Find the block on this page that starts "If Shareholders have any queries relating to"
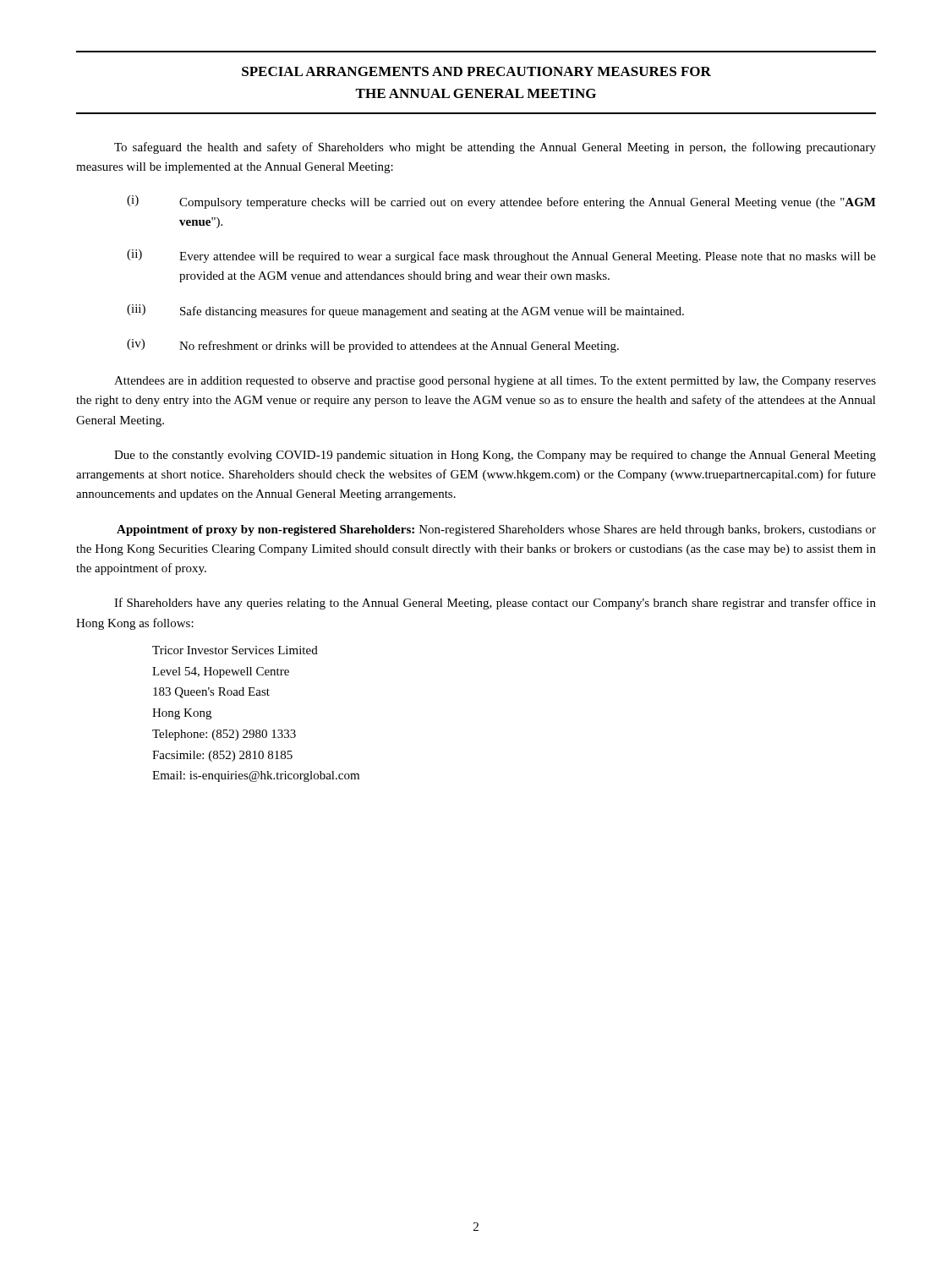The width and height of the screenshot is (952, 1268). (476, 613)
